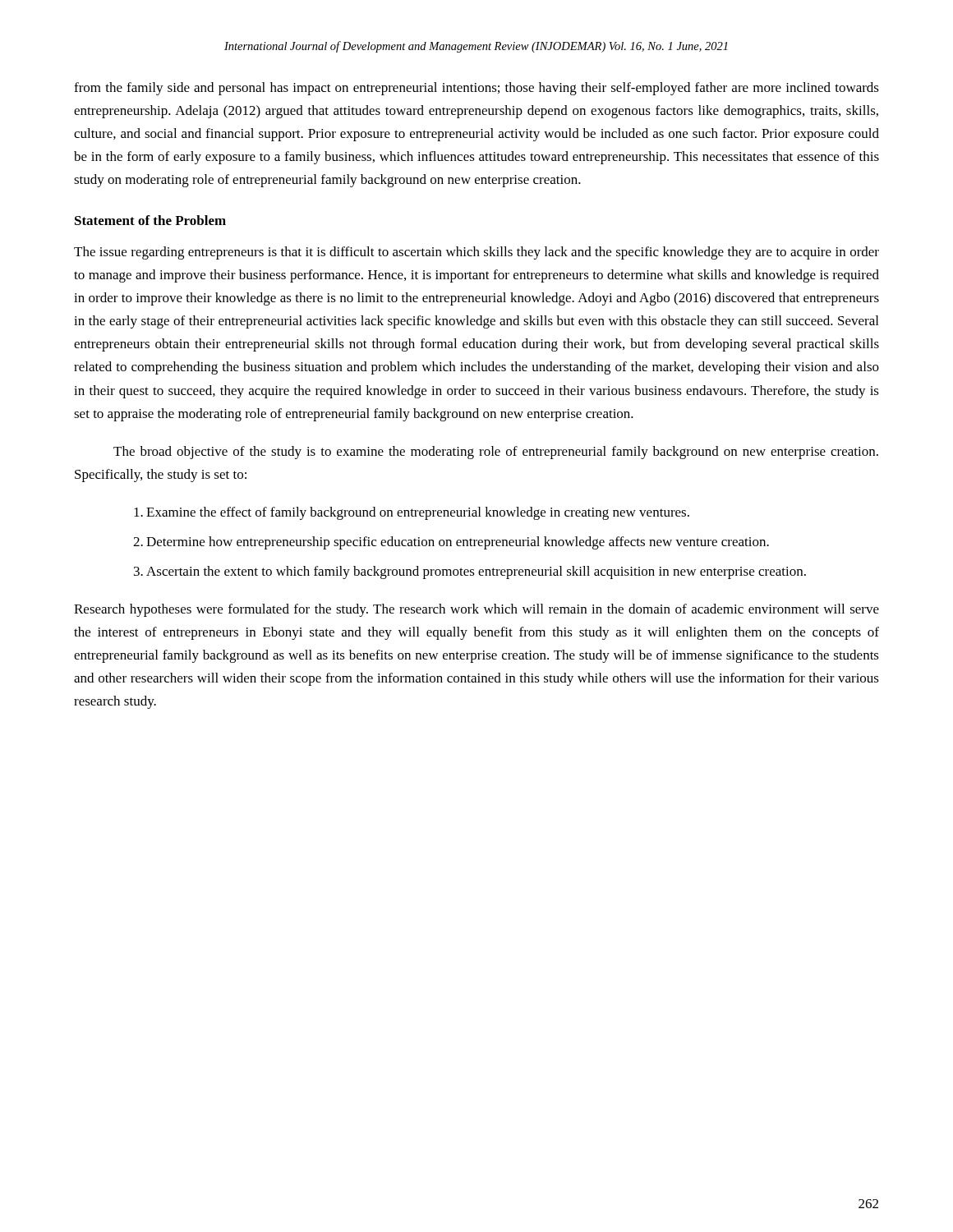Screen dimensions: 1232x953
Task: Locate the text block containing "Research hypotheses were formulated for the study. The"
Action: coord(476,655)
